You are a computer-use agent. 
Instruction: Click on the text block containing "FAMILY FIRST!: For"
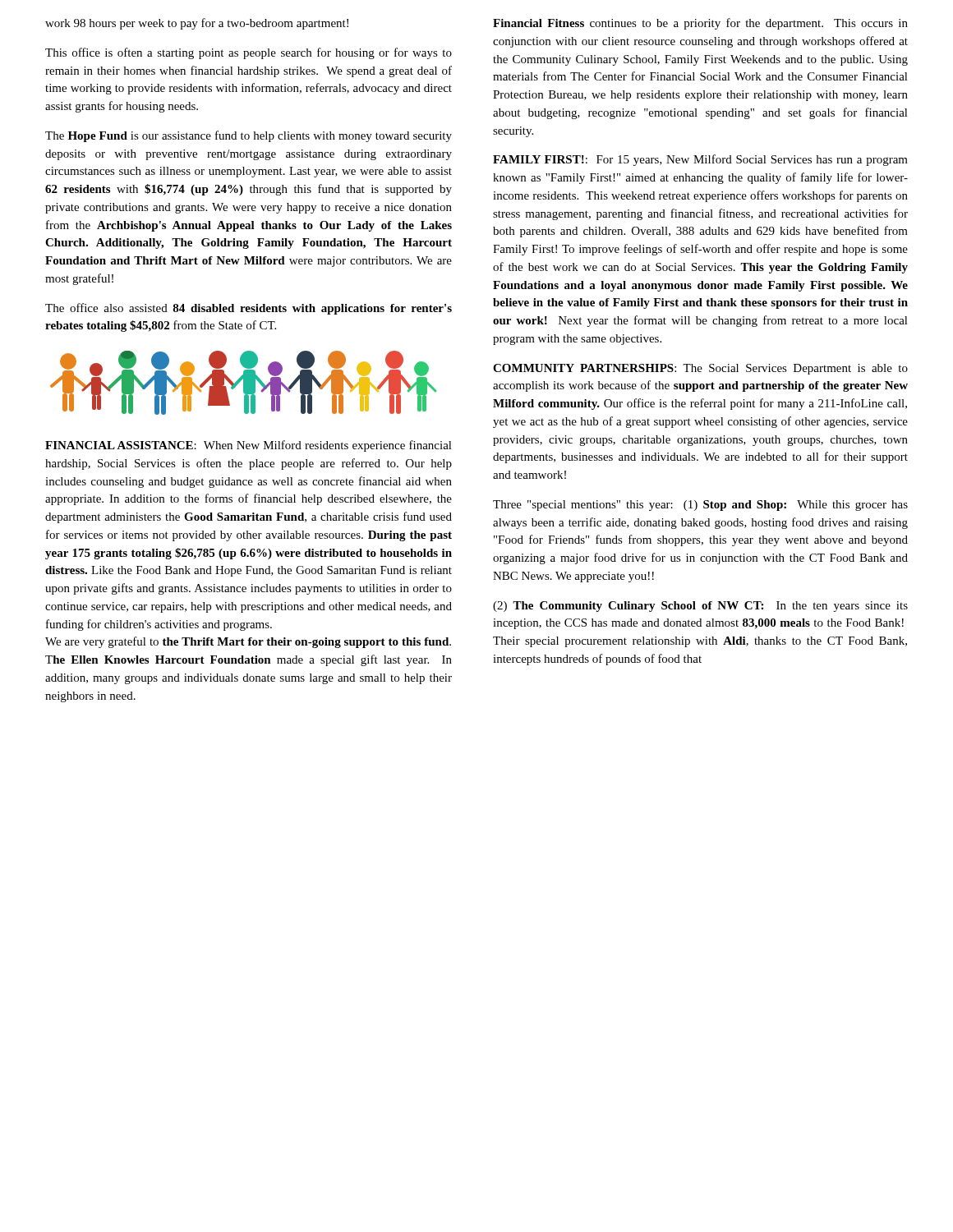click(700, 249)
